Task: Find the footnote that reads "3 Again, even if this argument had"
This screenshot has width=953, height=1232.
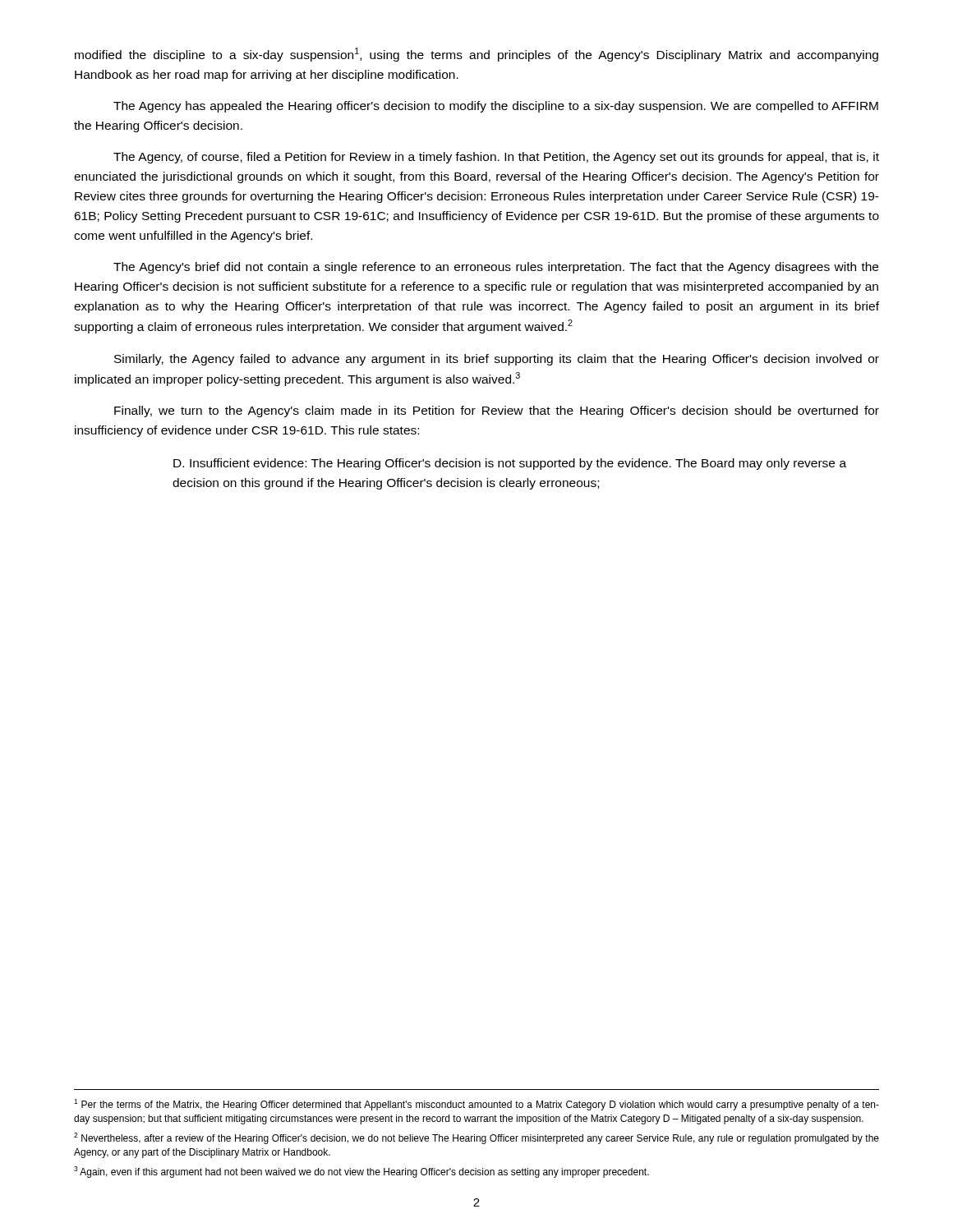Action: (x=362, y=1171)
